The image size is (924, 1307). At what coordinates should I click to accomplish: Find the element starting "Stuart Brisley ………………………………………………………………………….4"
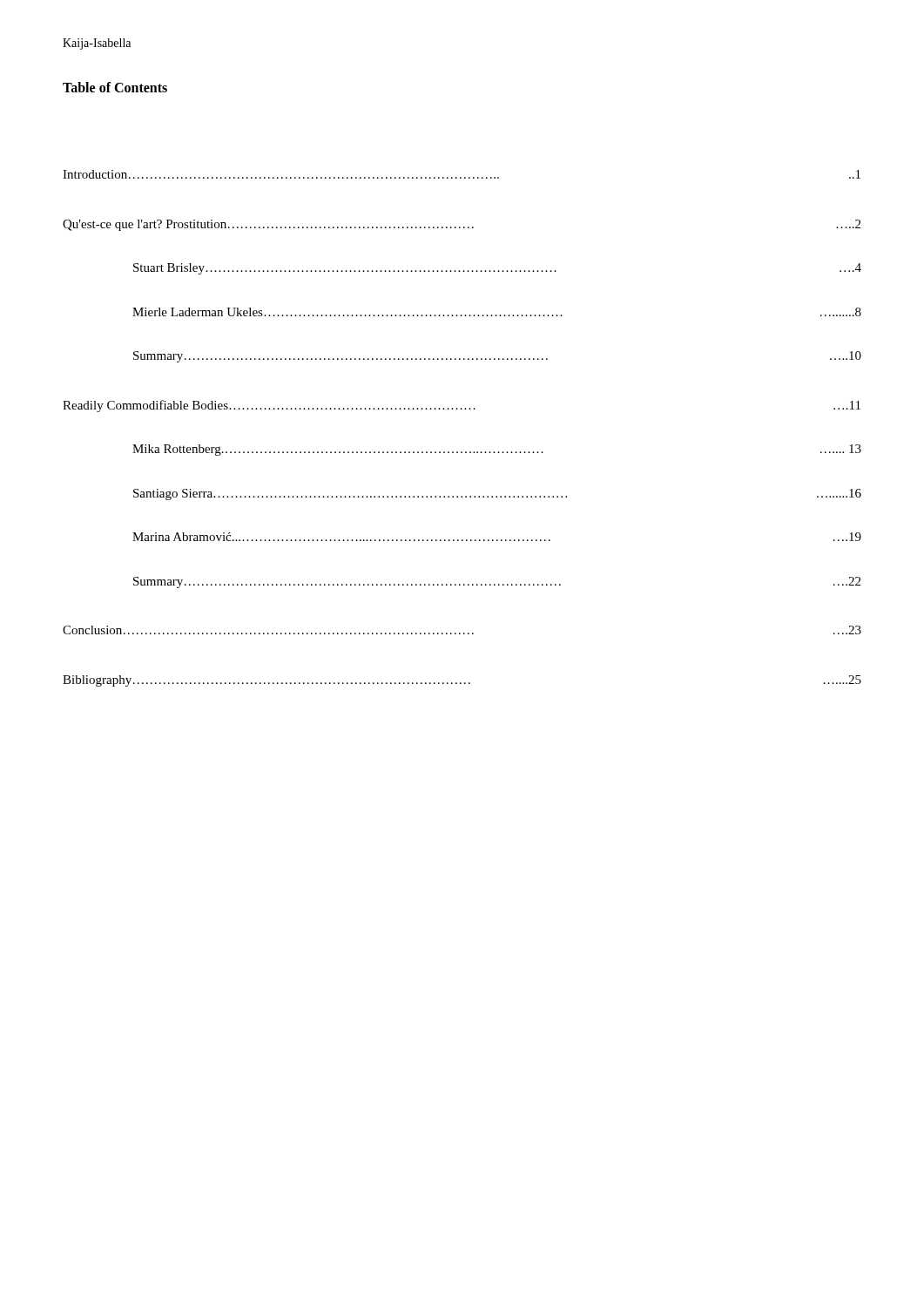(x=497, y=268)
